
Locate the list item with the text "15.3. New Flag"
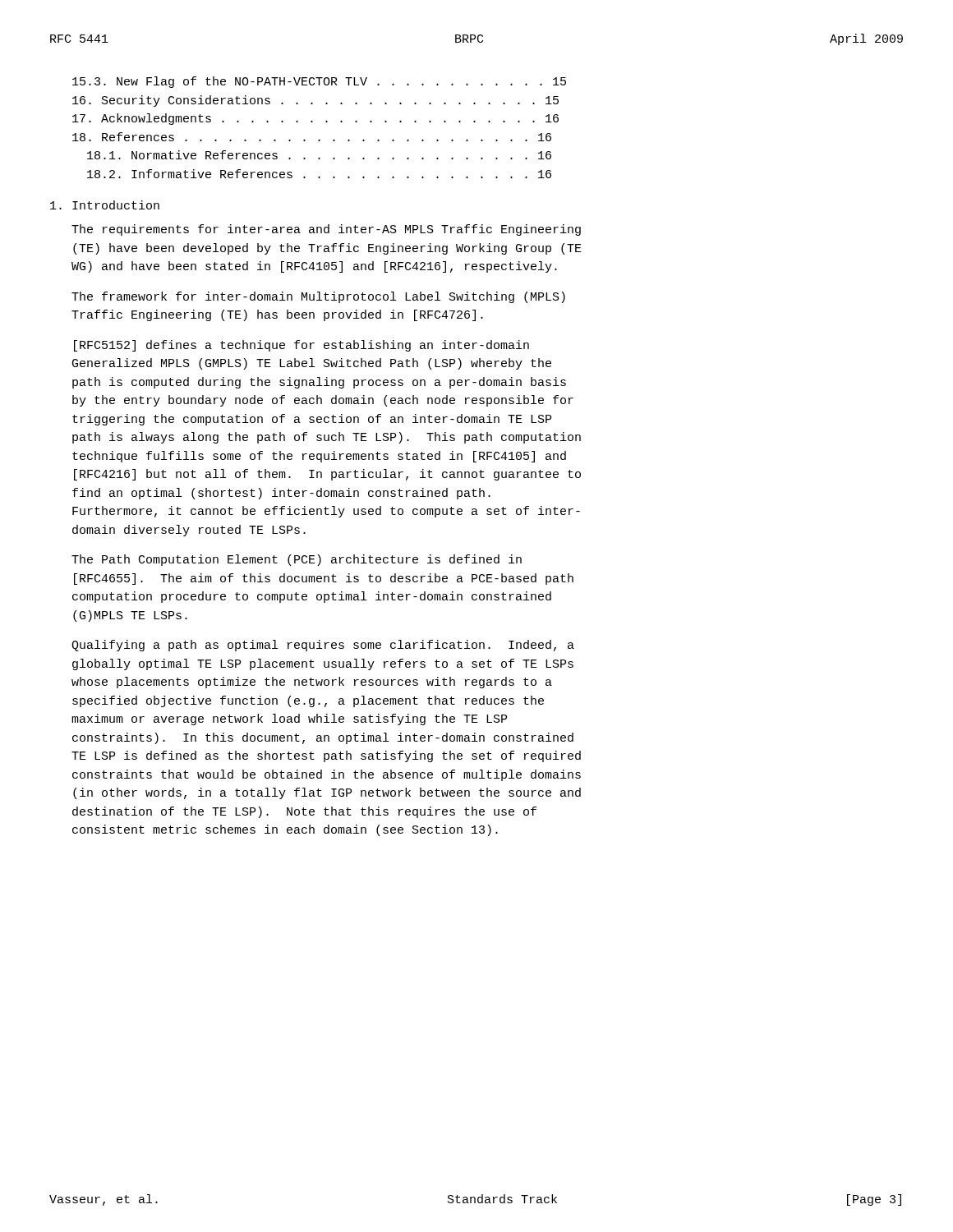point(476,129)
